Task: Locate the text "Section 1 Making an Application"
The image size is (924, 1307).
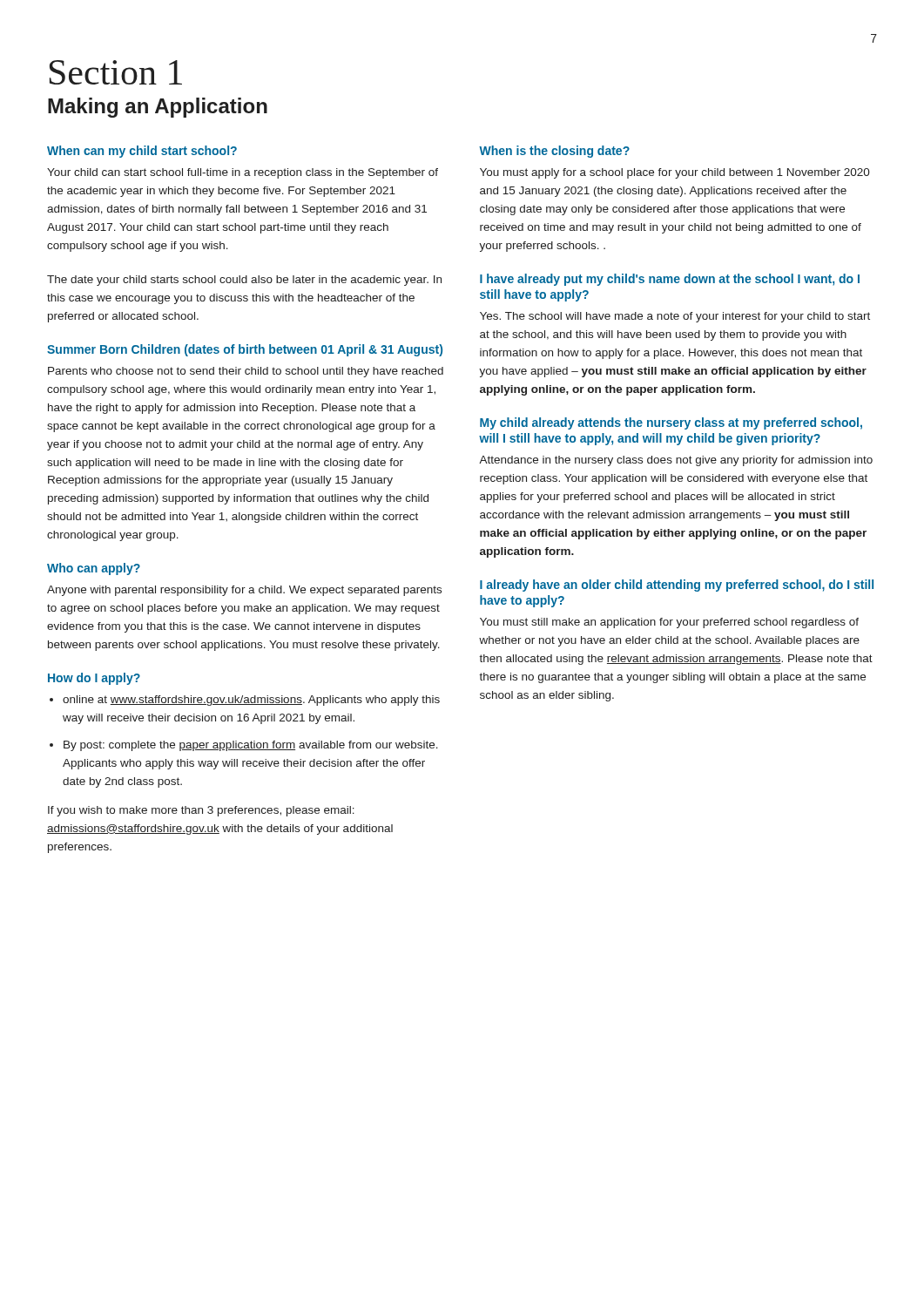Action: tap(116, 72)
